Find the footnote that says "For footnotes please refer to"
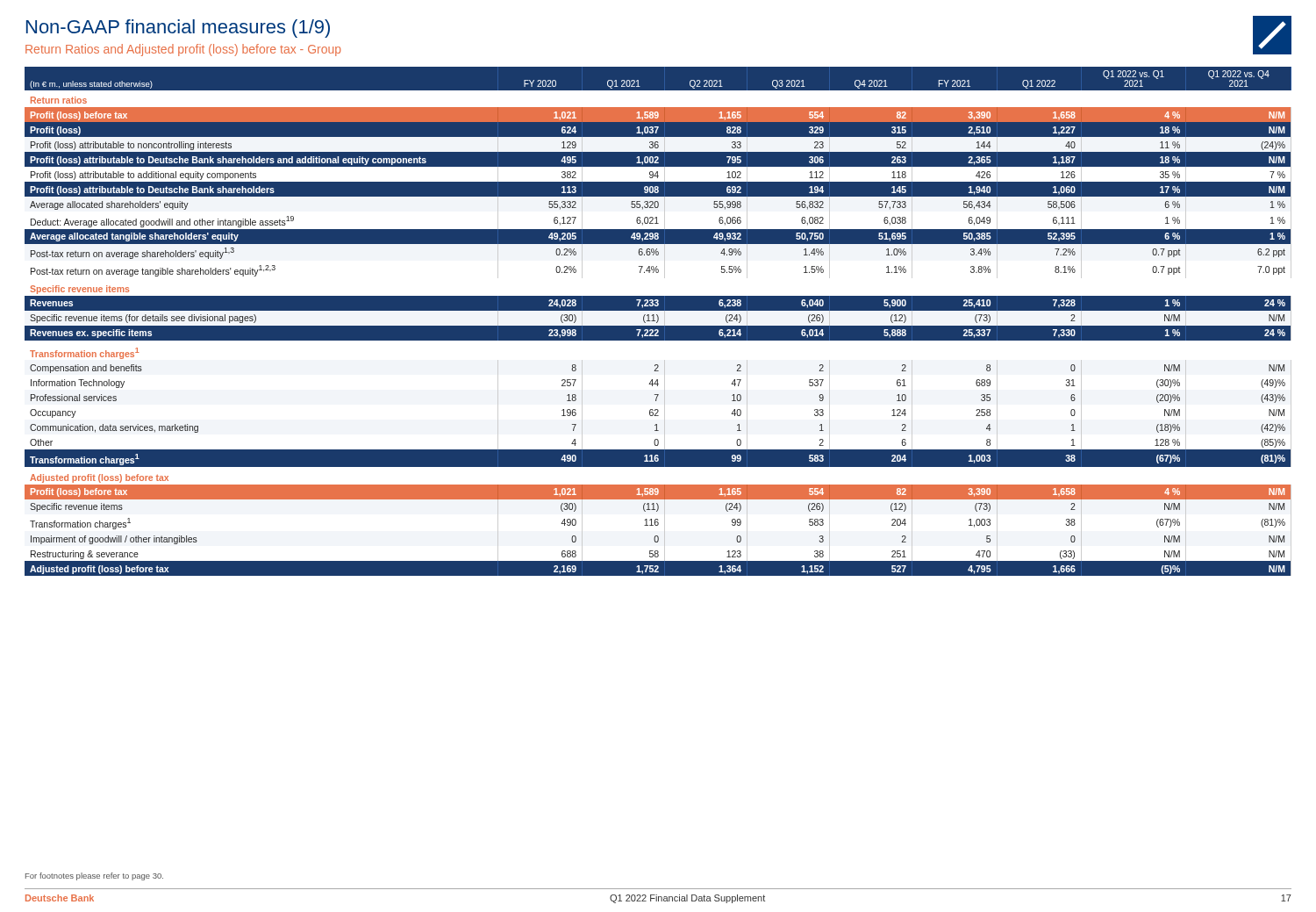 pos(94,876)
